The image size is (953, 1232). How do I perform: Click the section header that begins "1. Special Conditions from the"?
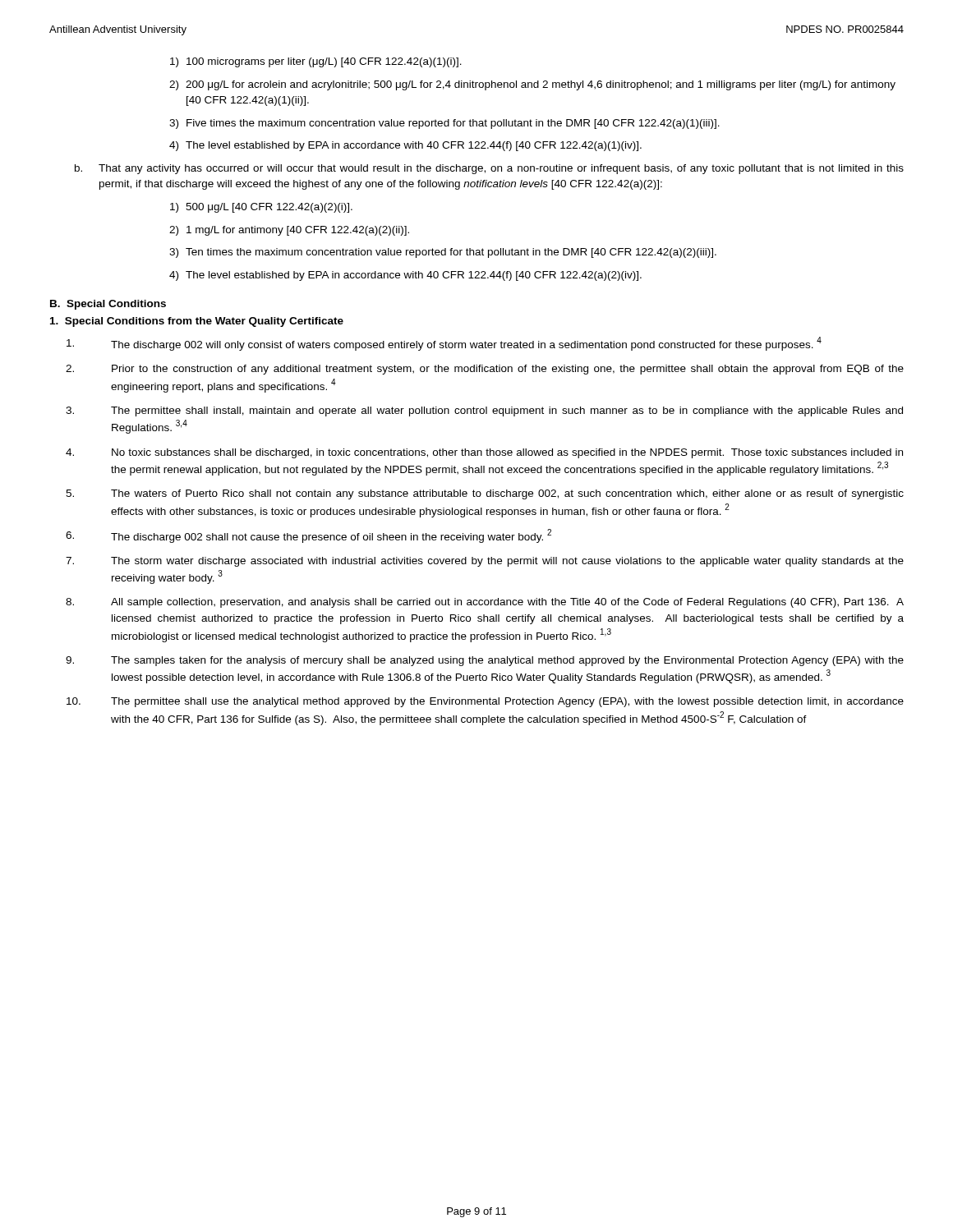(x=196, y=321)
